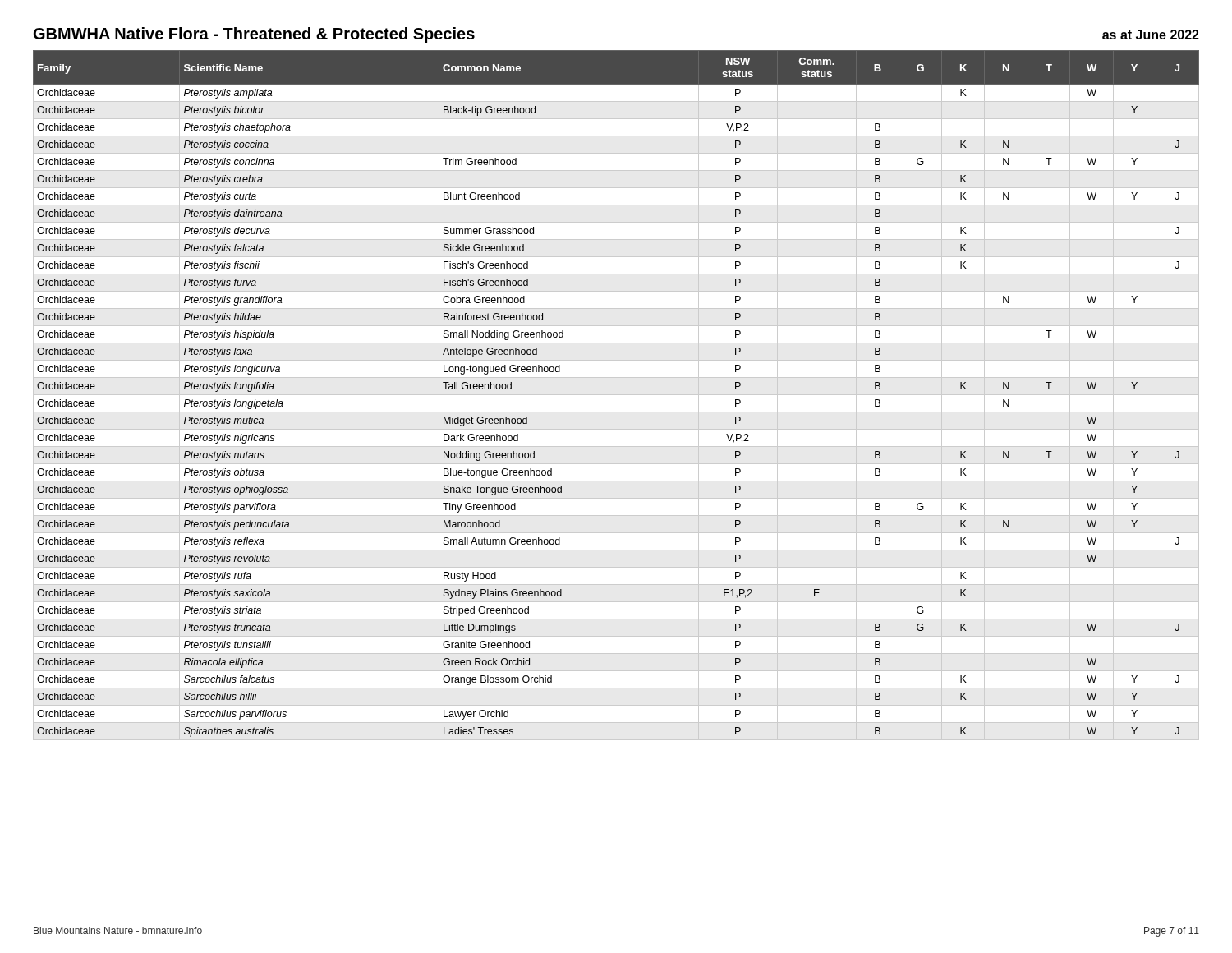1232x953 pixels.
Task: Click a table
Action: [616, 395]
